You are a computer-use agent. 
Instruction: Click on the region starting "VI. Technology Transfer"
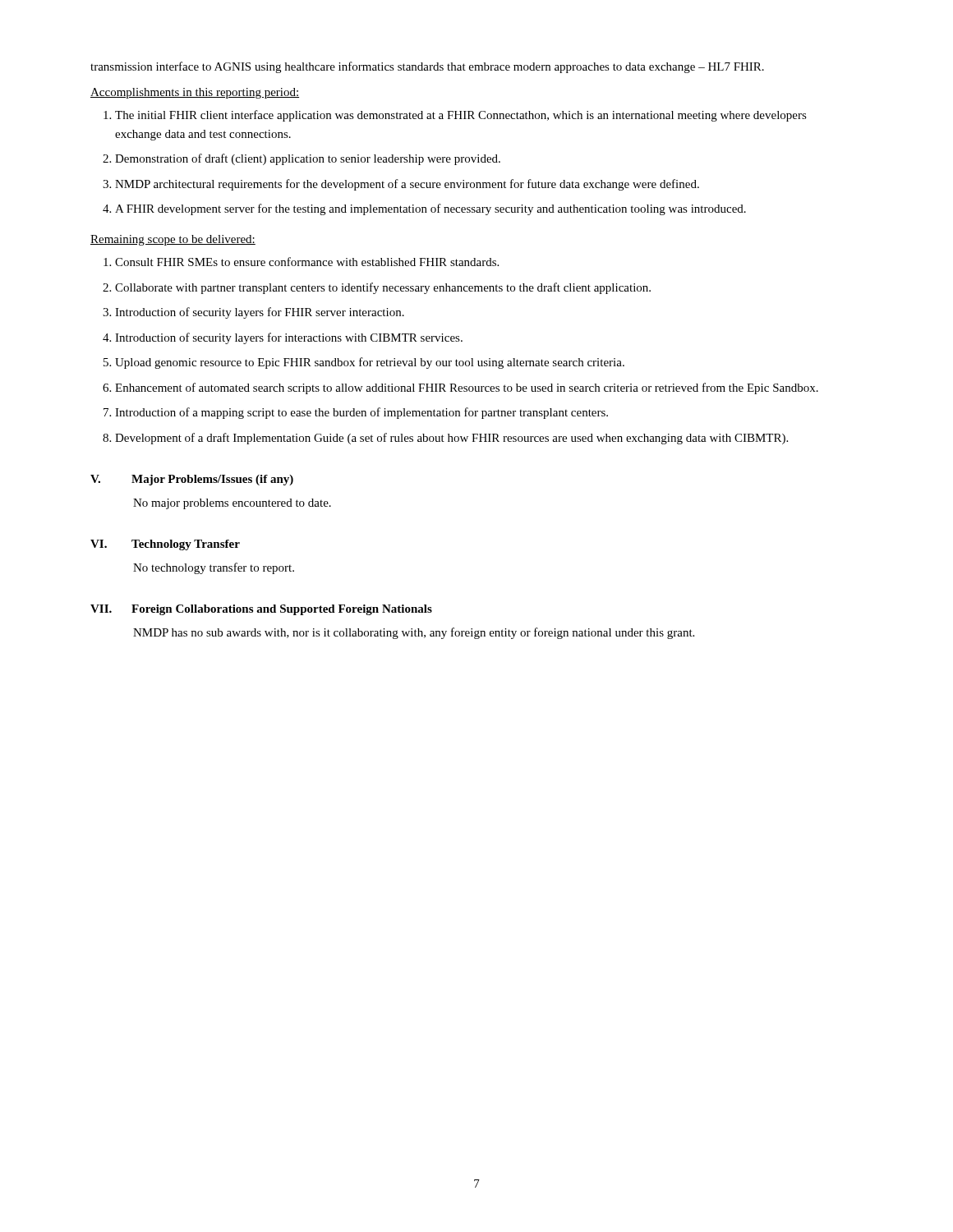(x=165, y=544)
